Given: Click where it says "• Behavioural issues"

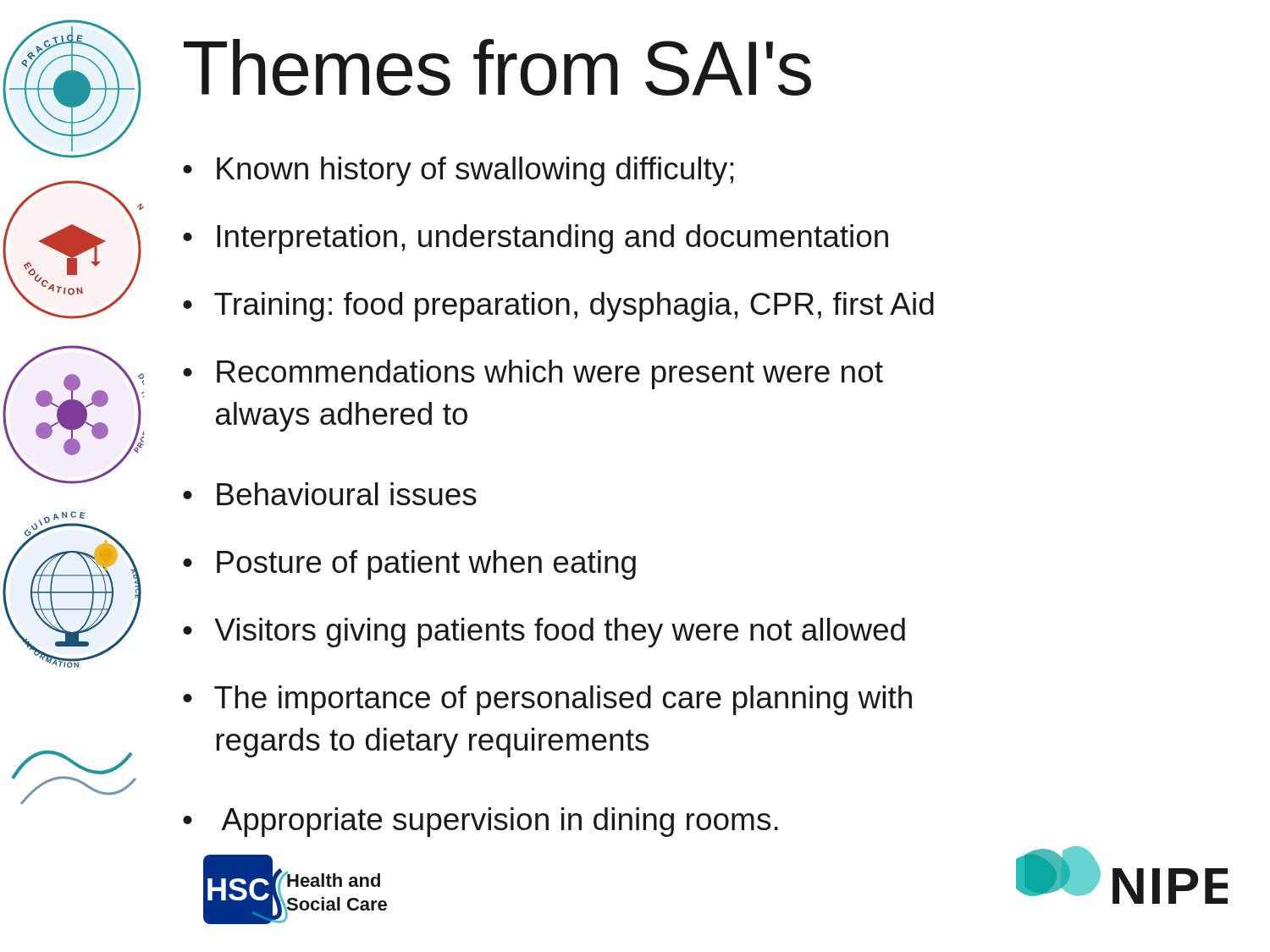Looking at the screenshot, I should pyautogui.click(x=330, y=495).
